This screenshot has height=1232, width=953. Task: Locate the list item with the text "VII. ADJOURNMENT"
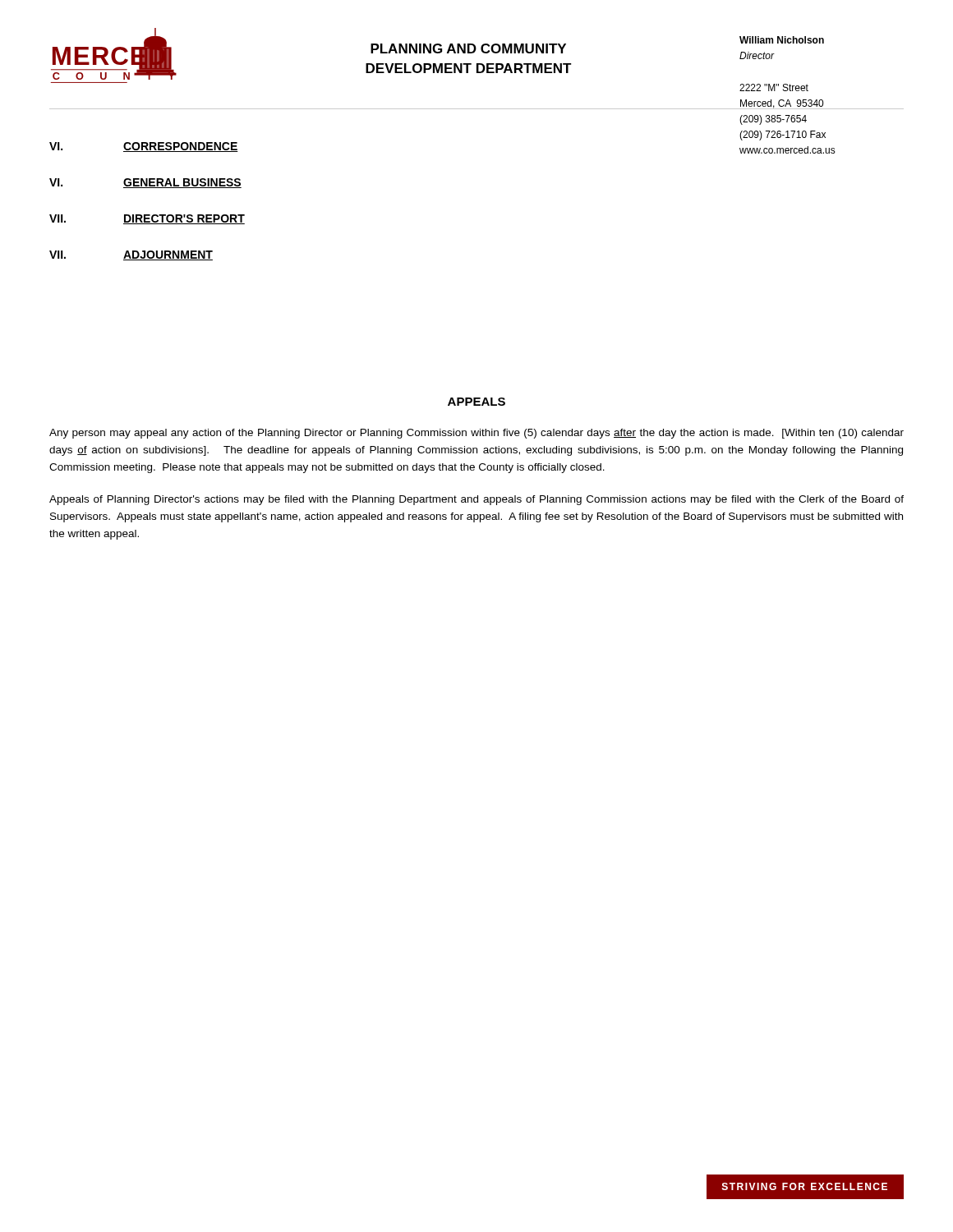coord(131,255)
